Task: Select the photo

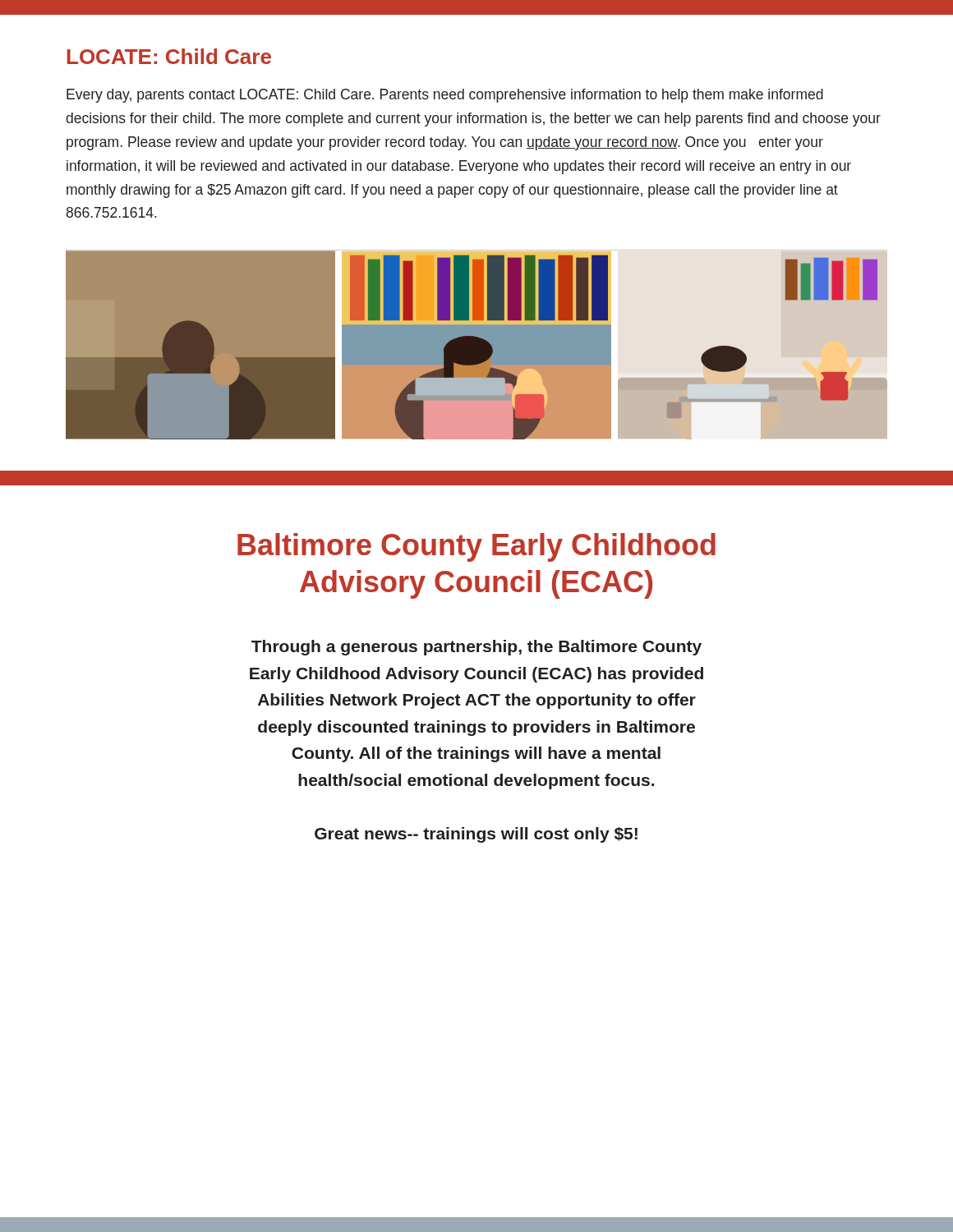Action: (476, 345)
